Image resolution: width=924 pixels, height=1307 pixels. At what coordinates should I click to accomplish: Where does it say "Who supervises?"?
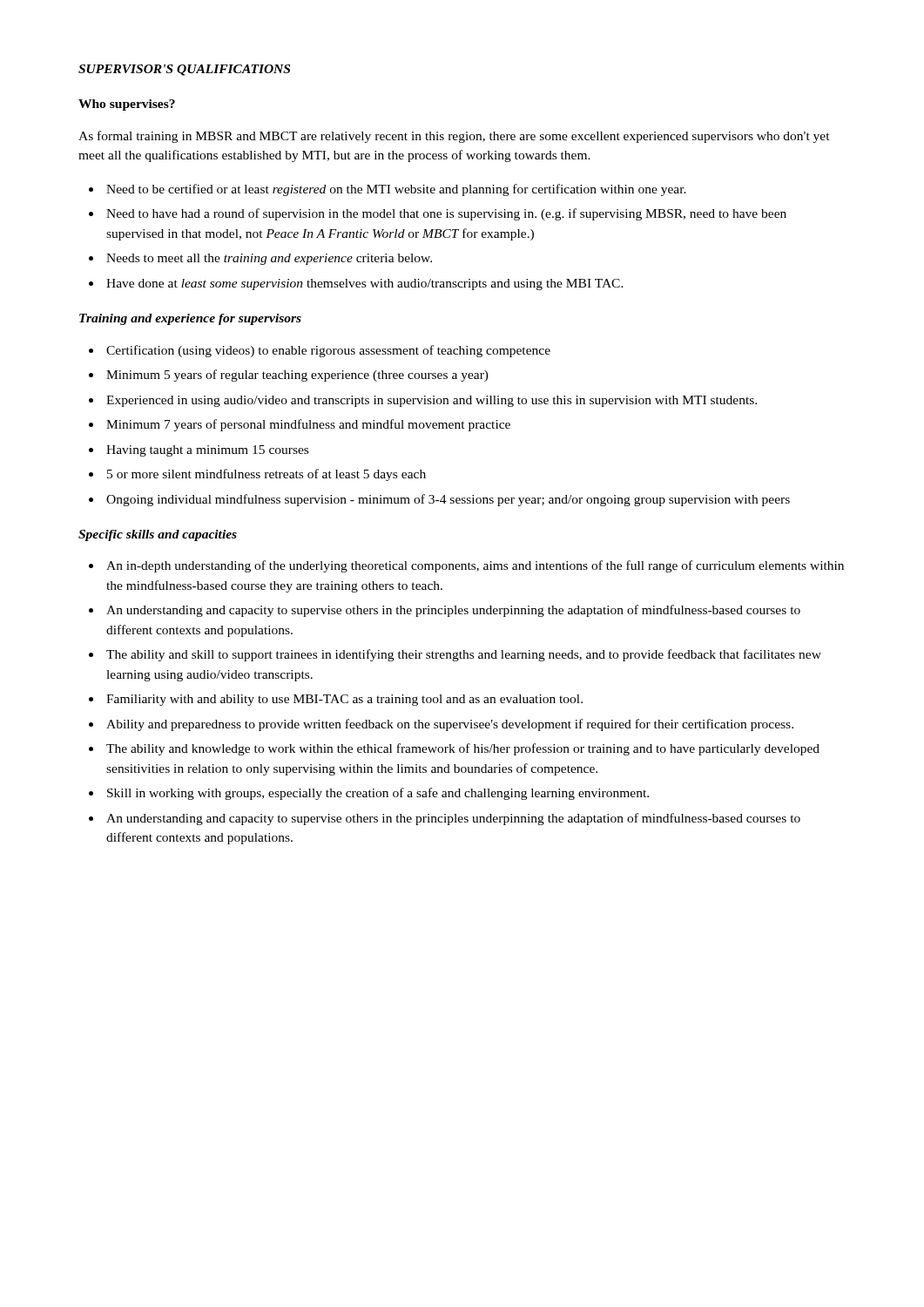127,104
